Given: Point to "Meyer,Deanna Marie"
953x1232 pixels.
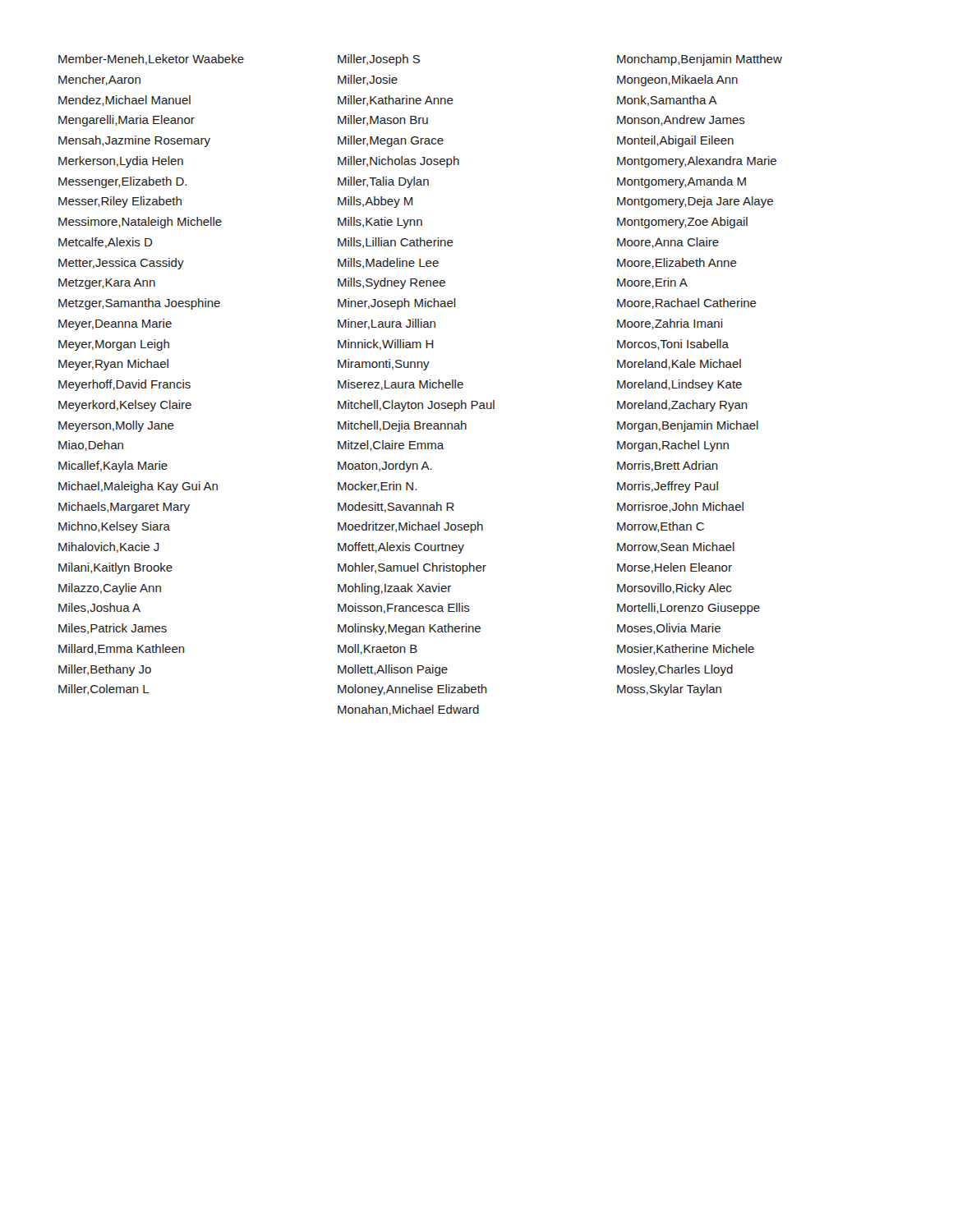Looking at the screenshot, I should coord(115,323).
